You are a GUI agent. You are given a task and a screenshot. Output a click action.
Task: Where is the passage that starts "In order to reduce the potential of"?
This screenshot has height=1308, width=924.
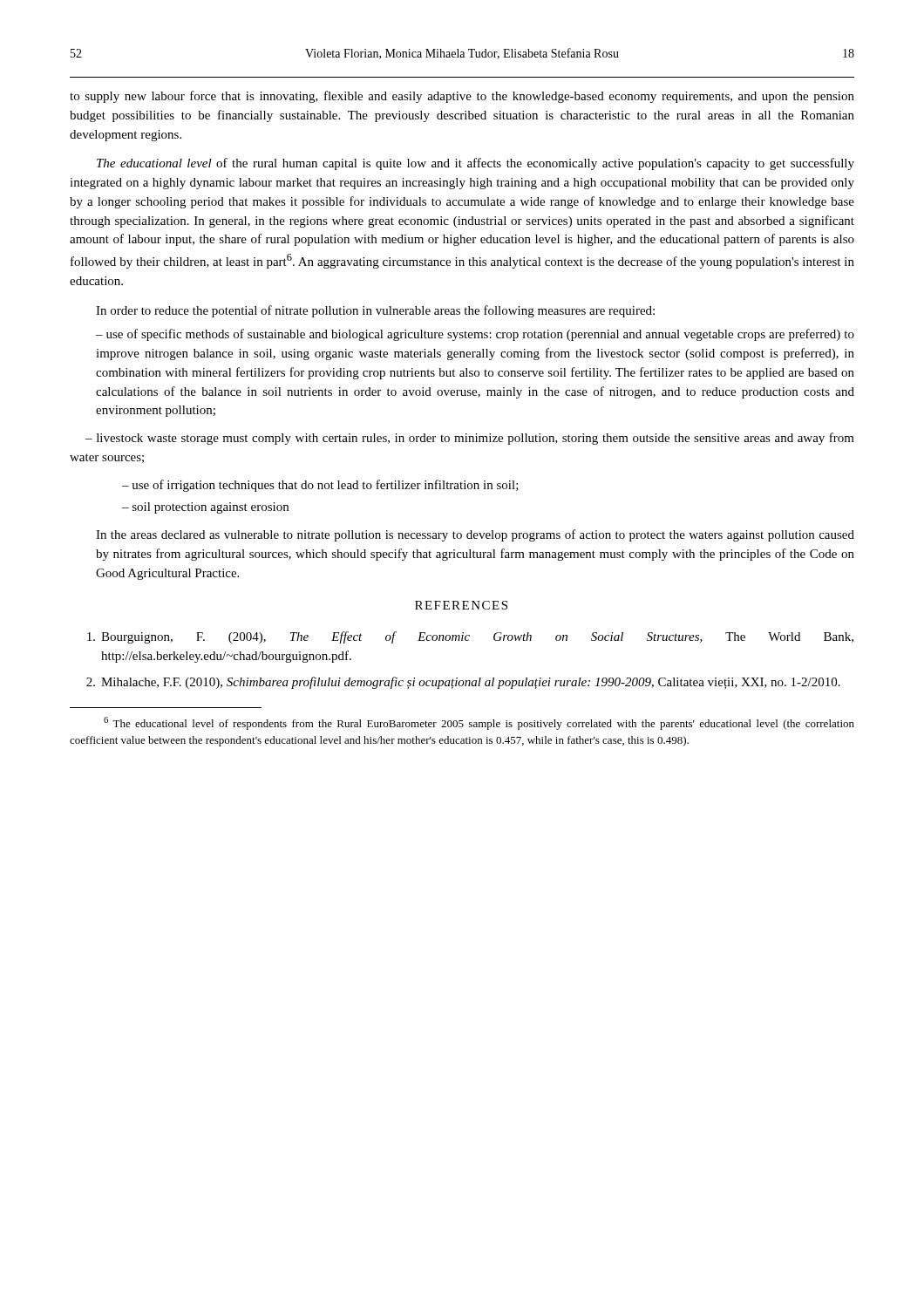click(x=462, y=311)
